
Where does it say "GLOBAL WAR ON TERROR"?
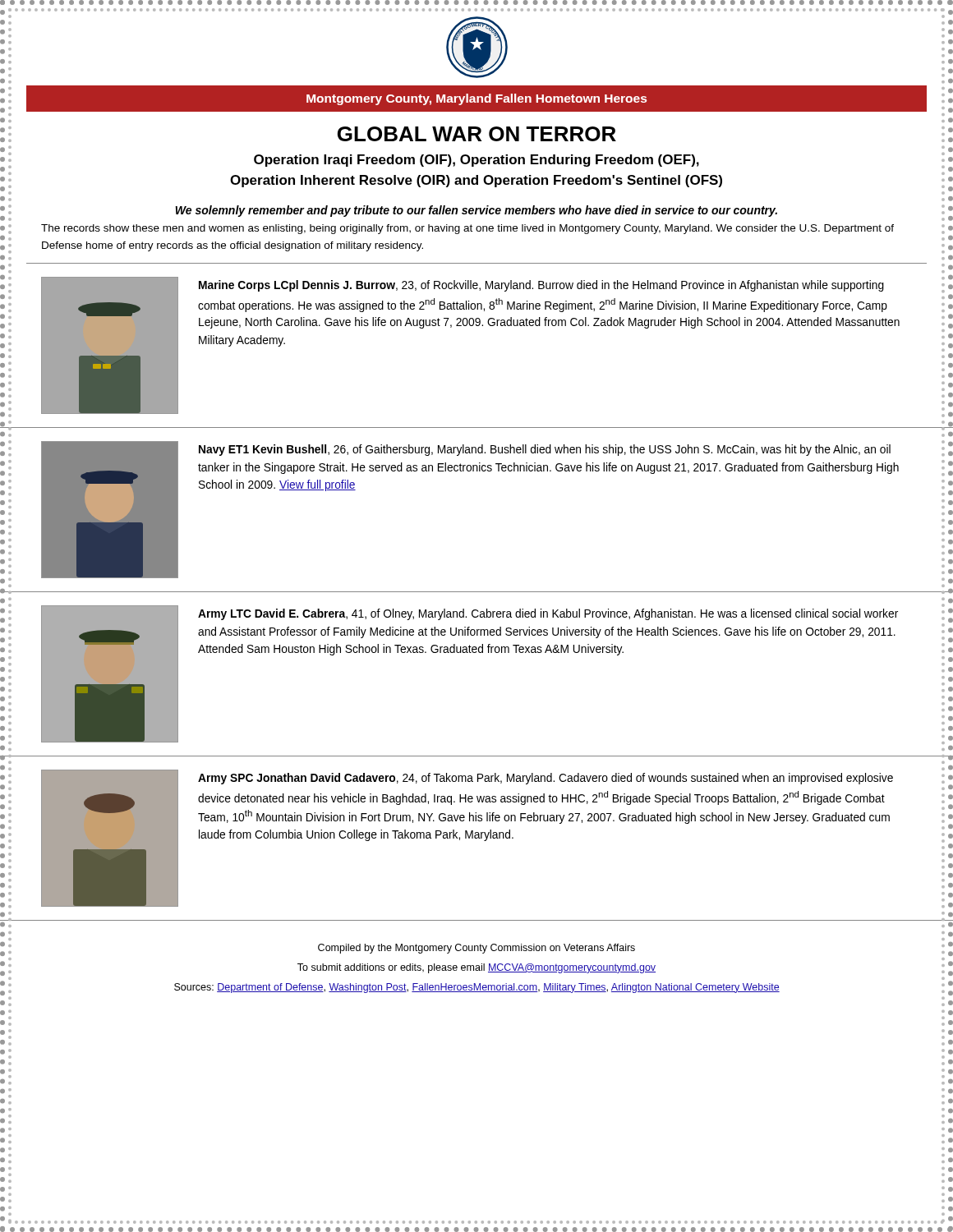pyautogui.click(x=476, y=134)
